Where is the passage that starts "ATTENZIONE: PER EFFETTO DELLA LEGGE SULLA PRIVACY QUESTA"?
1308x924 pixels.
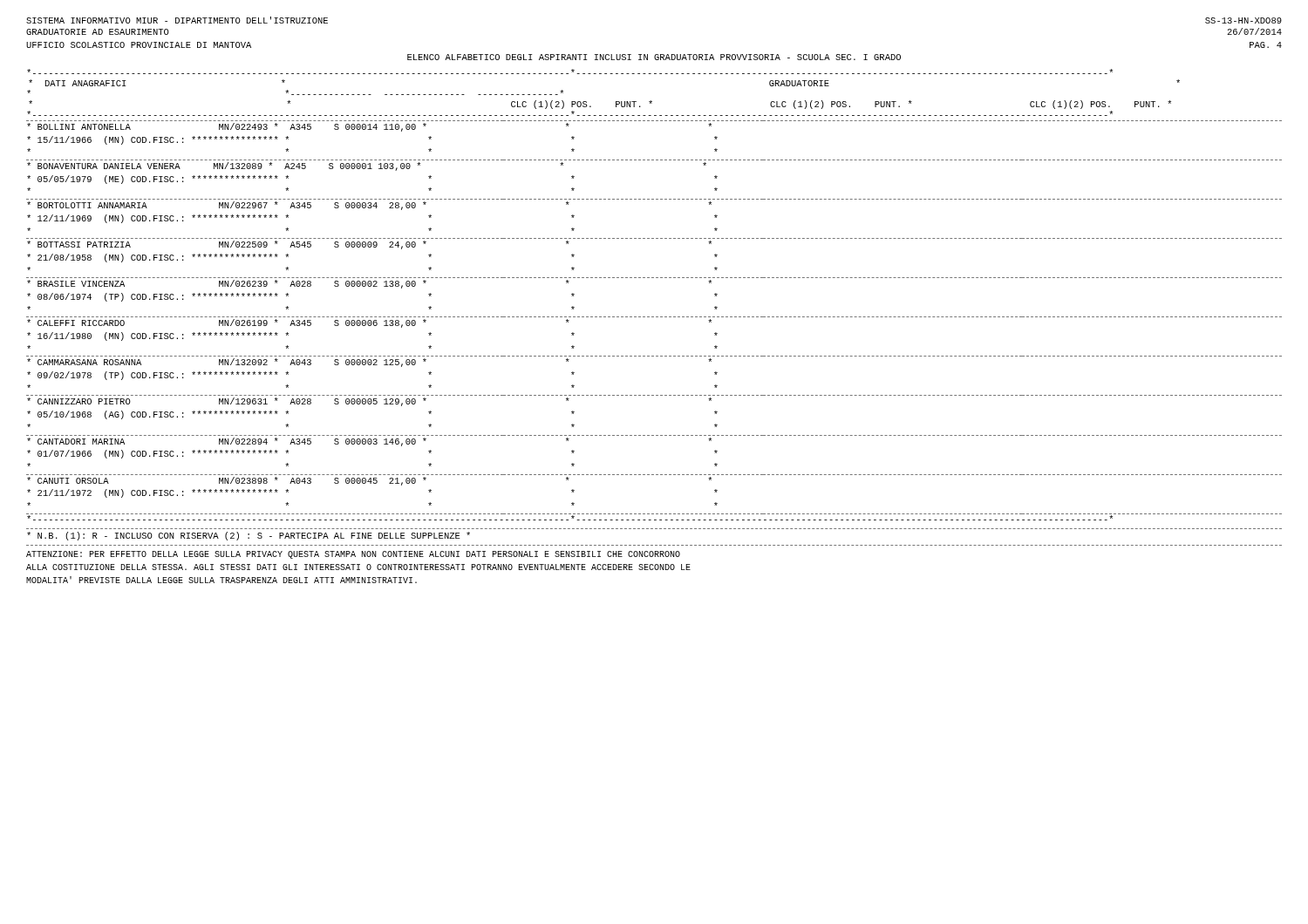click(358, 568)
